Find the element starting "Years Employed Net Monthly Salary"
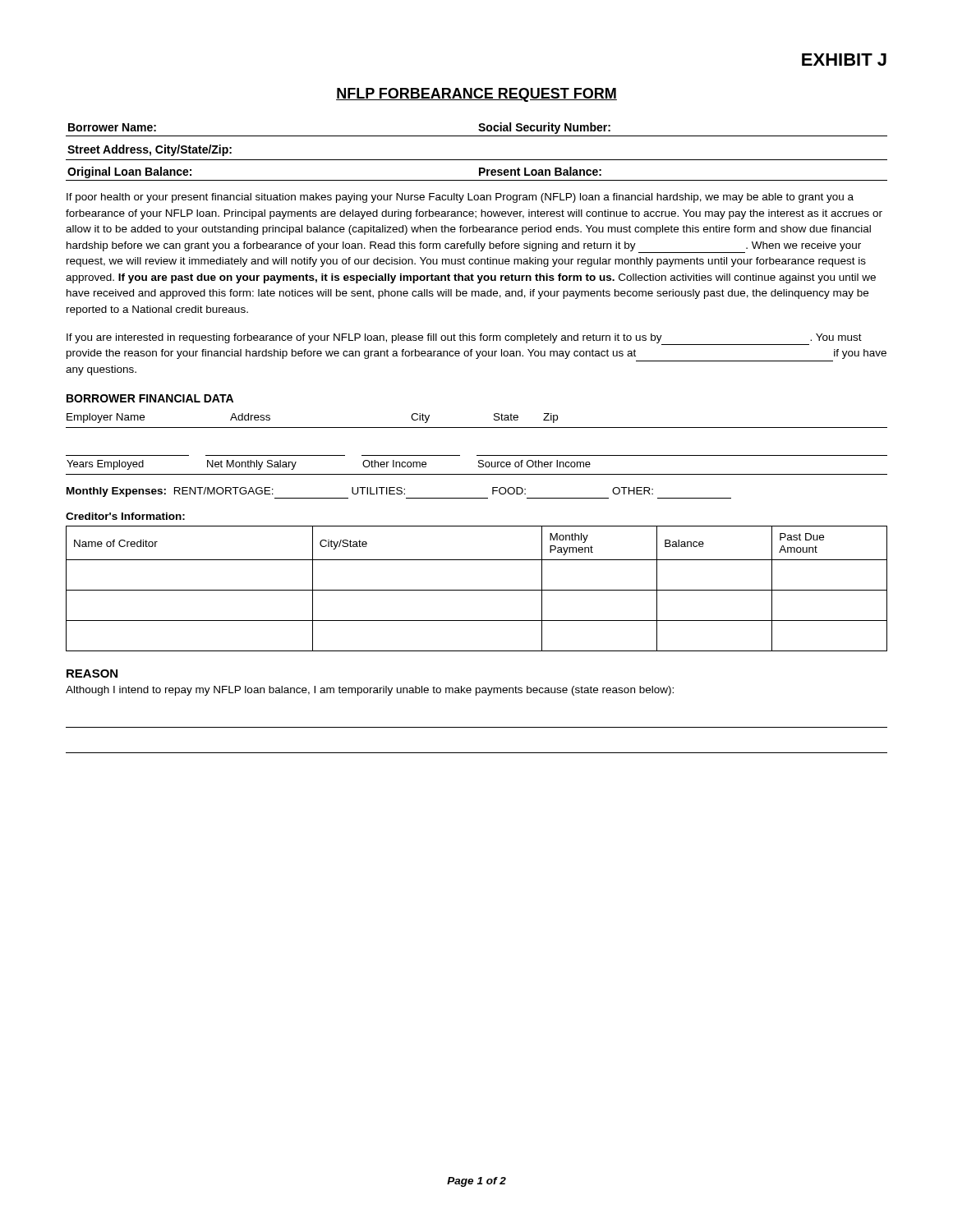The image size is (953, 1232). [476, 456]
